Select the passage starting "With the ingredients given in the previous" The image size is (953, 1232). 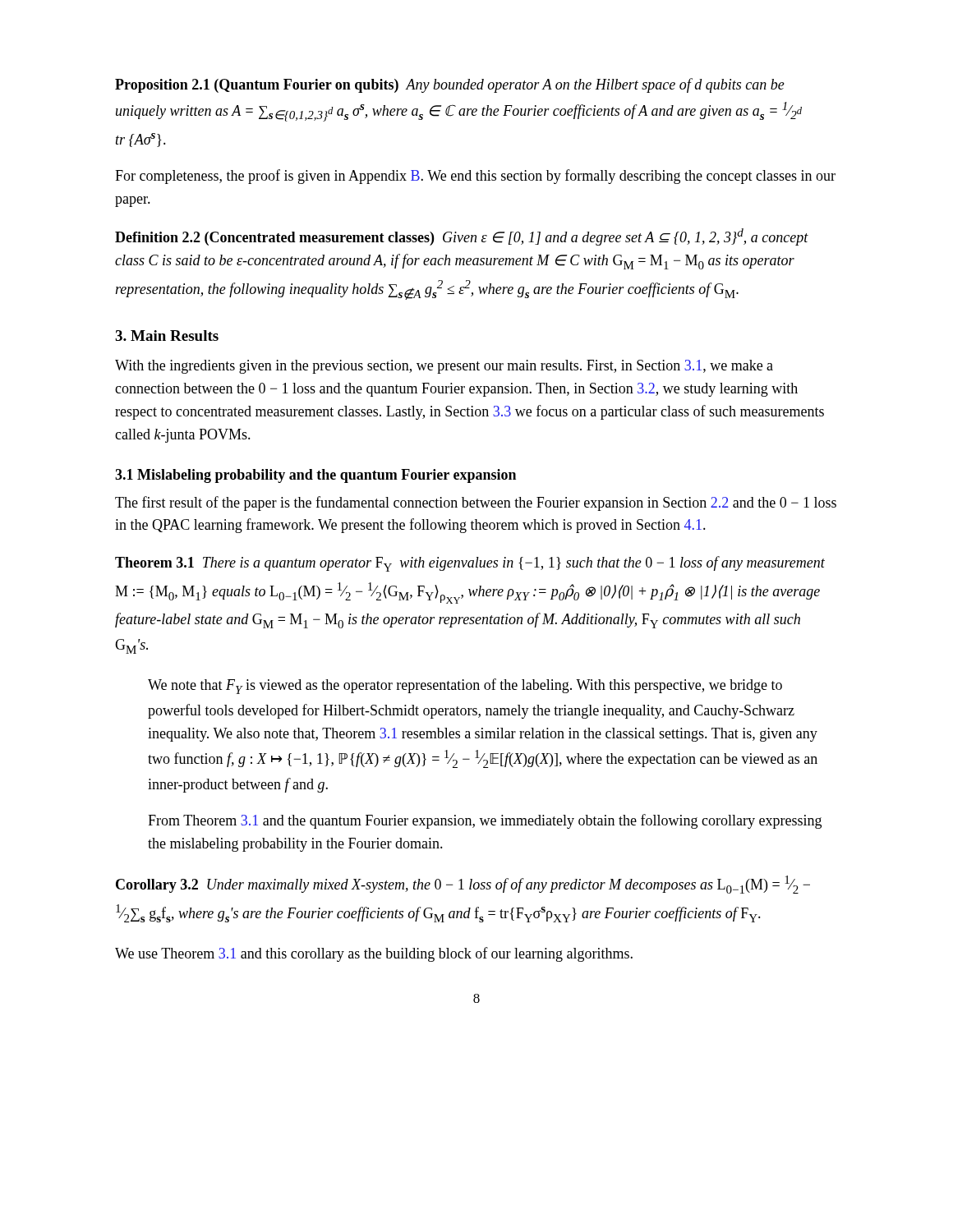pos(476,401)
